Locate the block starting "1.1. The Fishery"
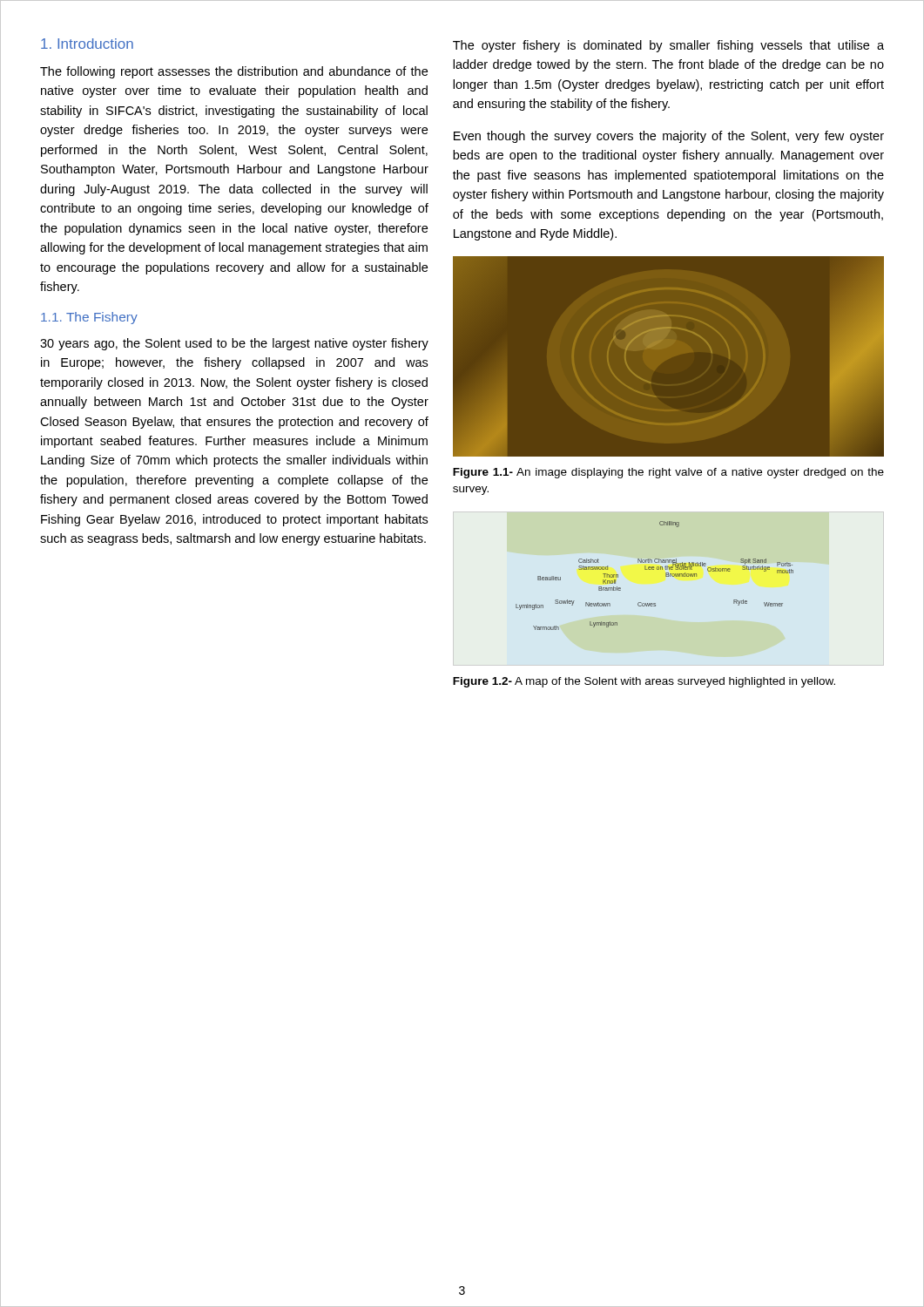Image resolution: width=924 pixels, height=1307 pixels. tap(89, 318)
